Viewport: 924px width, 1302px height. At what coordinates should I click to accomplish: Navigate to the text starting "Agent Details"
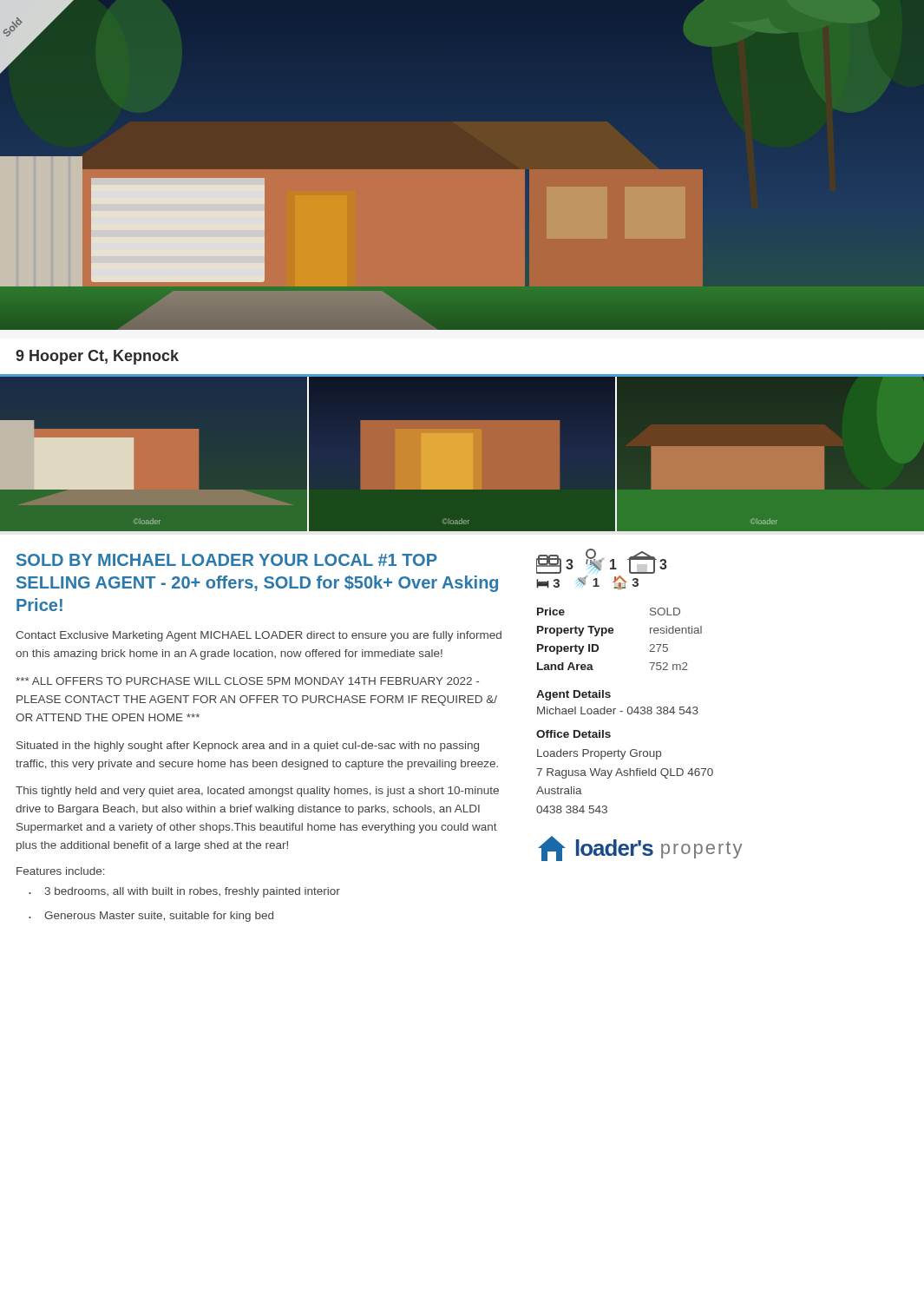coord(574,694)
